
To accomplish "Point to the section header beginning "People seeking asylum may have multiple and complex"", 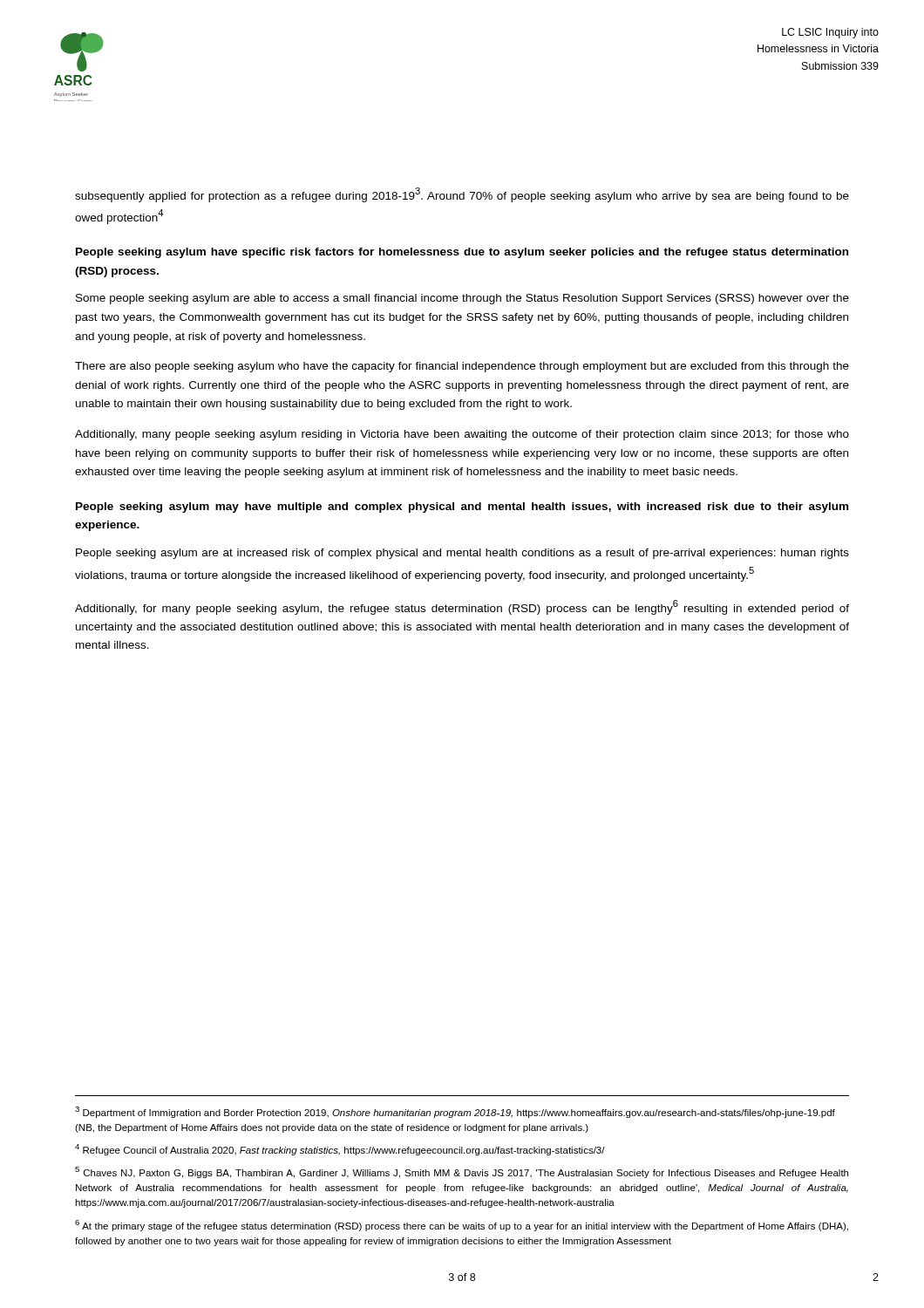I will (x=462, y=516).
